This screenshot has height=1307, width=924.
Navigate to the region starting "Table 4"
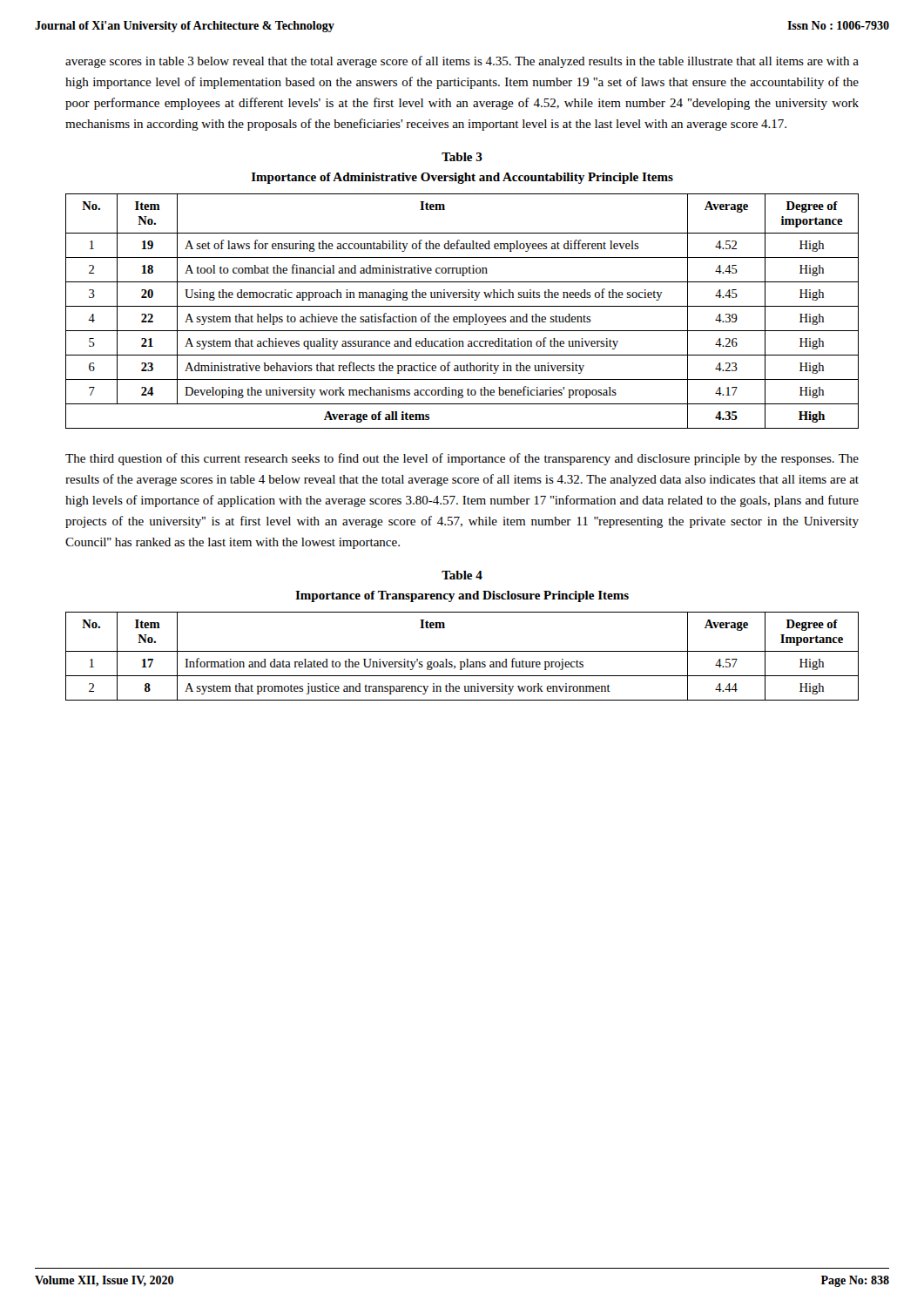(x=462, y=575)
